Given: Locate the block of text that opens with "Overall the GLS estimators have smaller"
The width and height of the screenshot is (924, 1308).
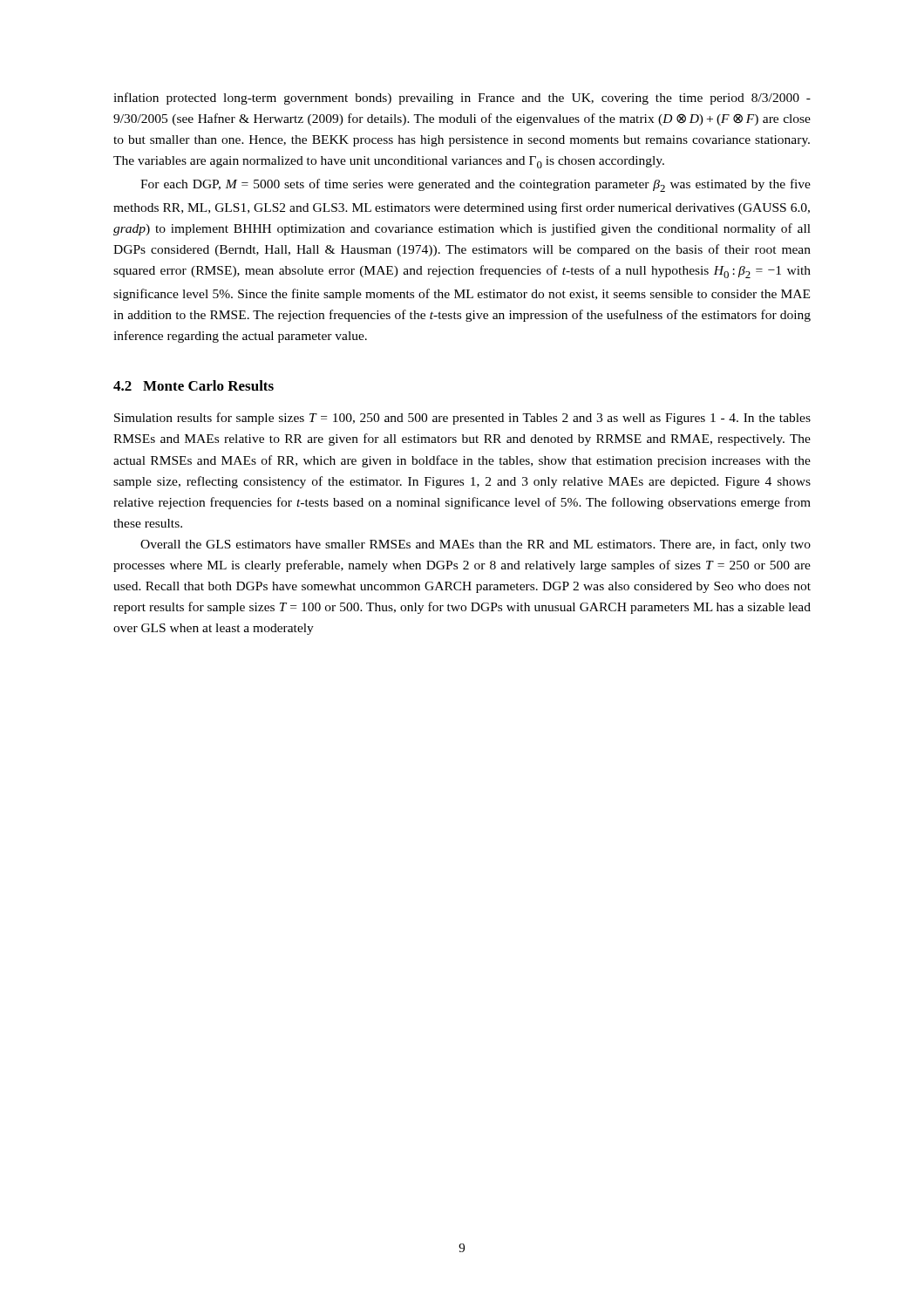Looking at the screenshot, I should 462,586.
